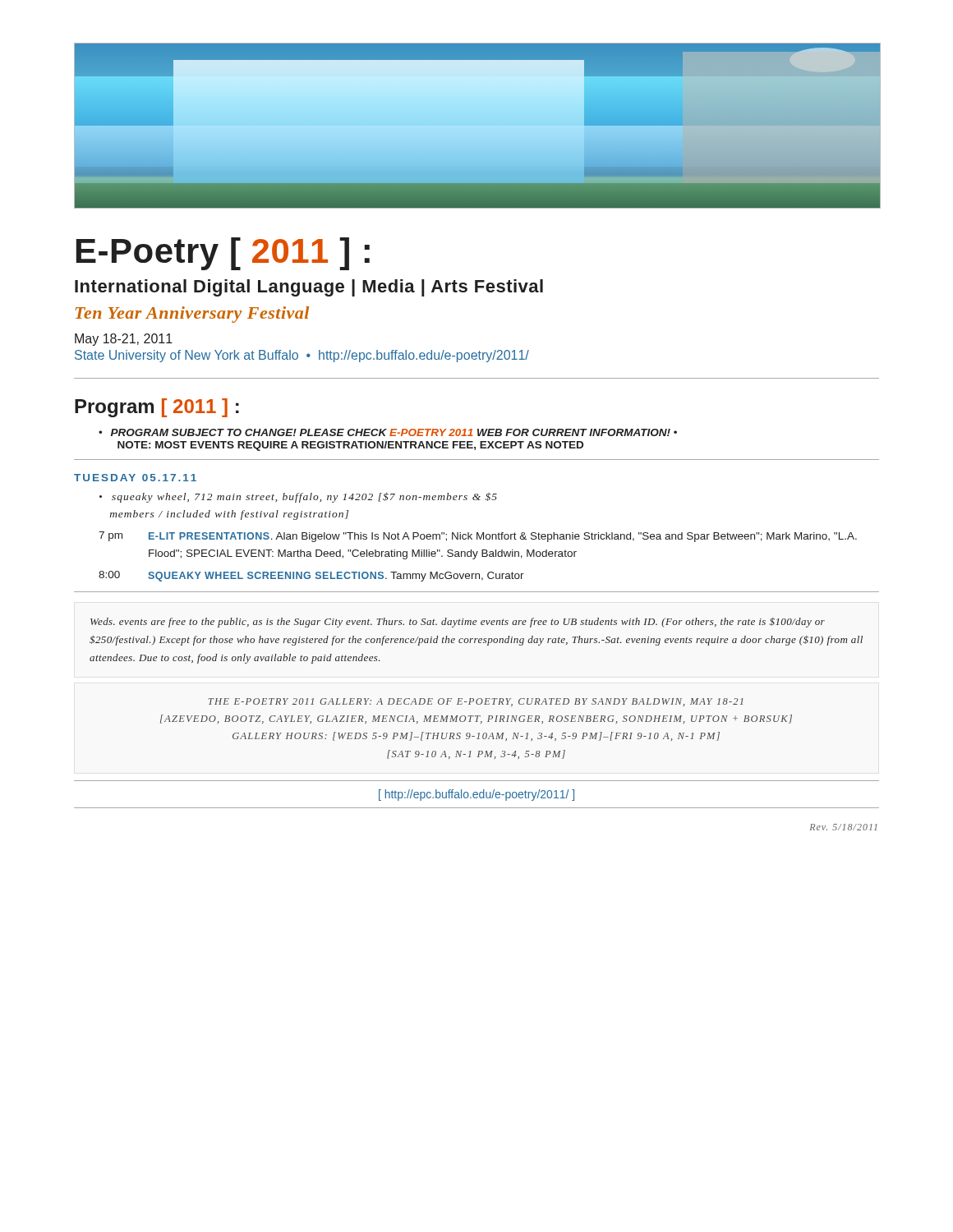Where is the section header that starts "Program [ 2011 ]"?

[157, 406]
